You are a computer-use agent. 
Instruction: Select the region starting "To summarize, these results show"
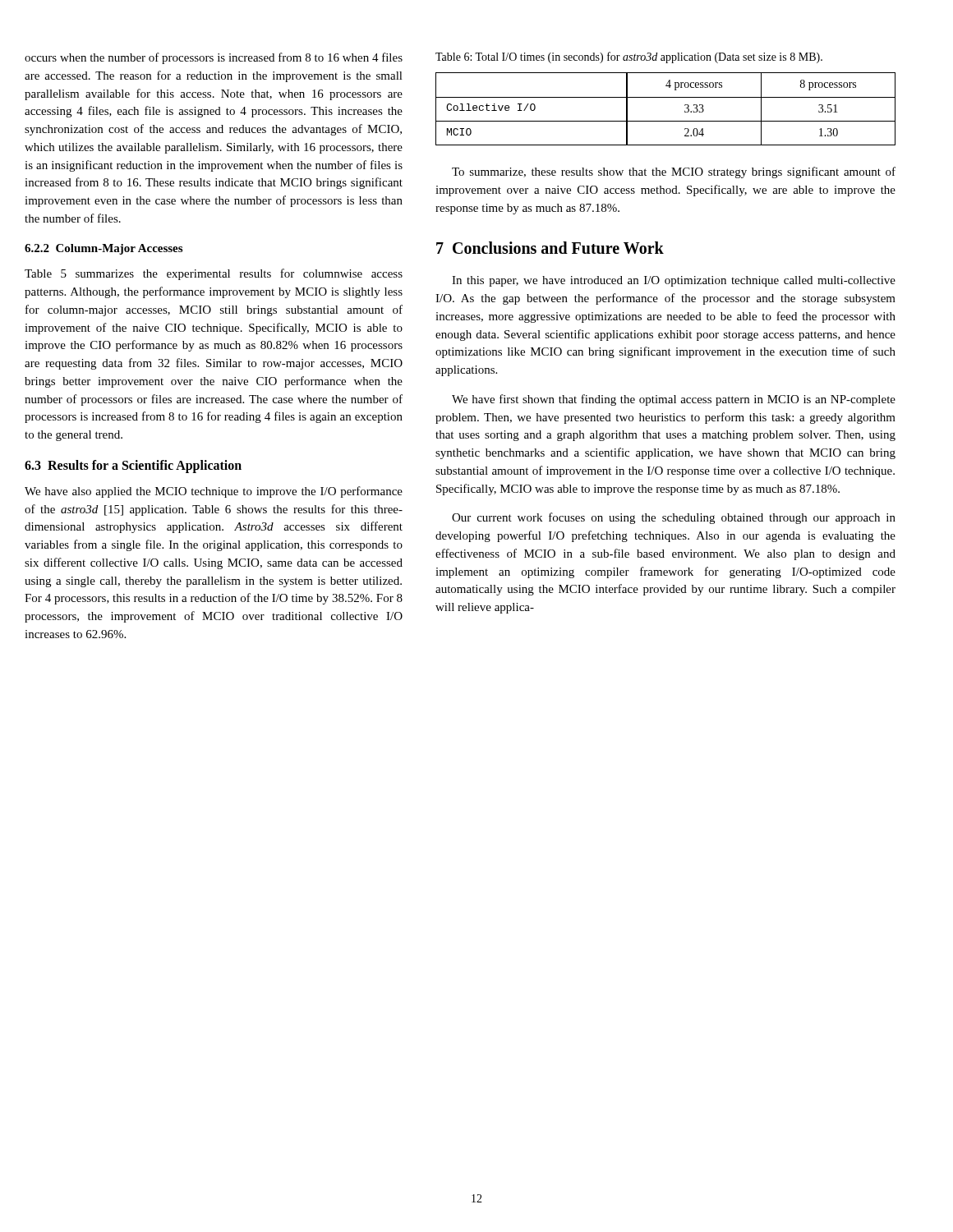click(x=665, y=190)
